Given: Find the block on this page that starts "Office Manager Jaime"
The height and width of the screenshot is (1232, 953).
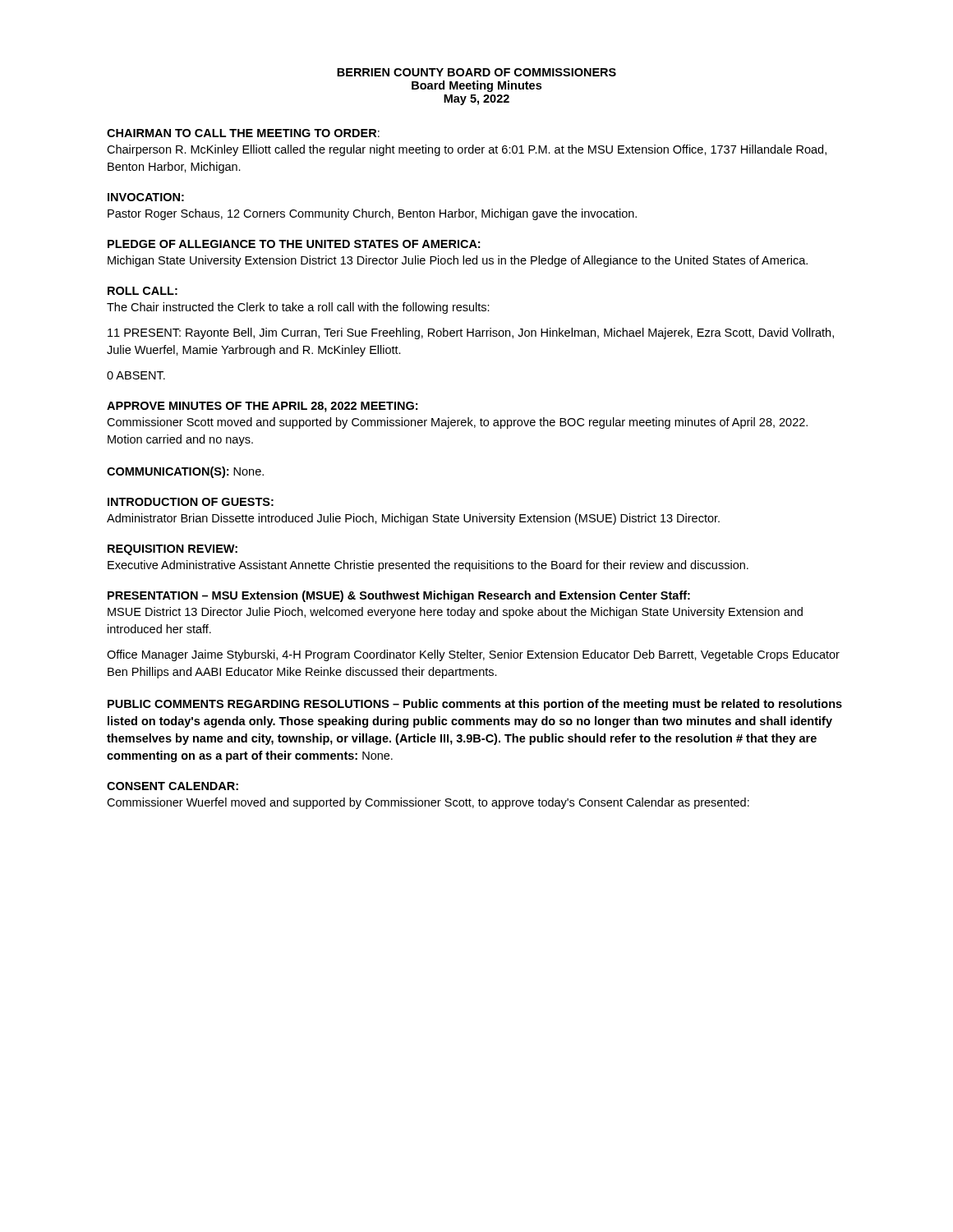Looking at the screenshot, I should click(476, 664).
